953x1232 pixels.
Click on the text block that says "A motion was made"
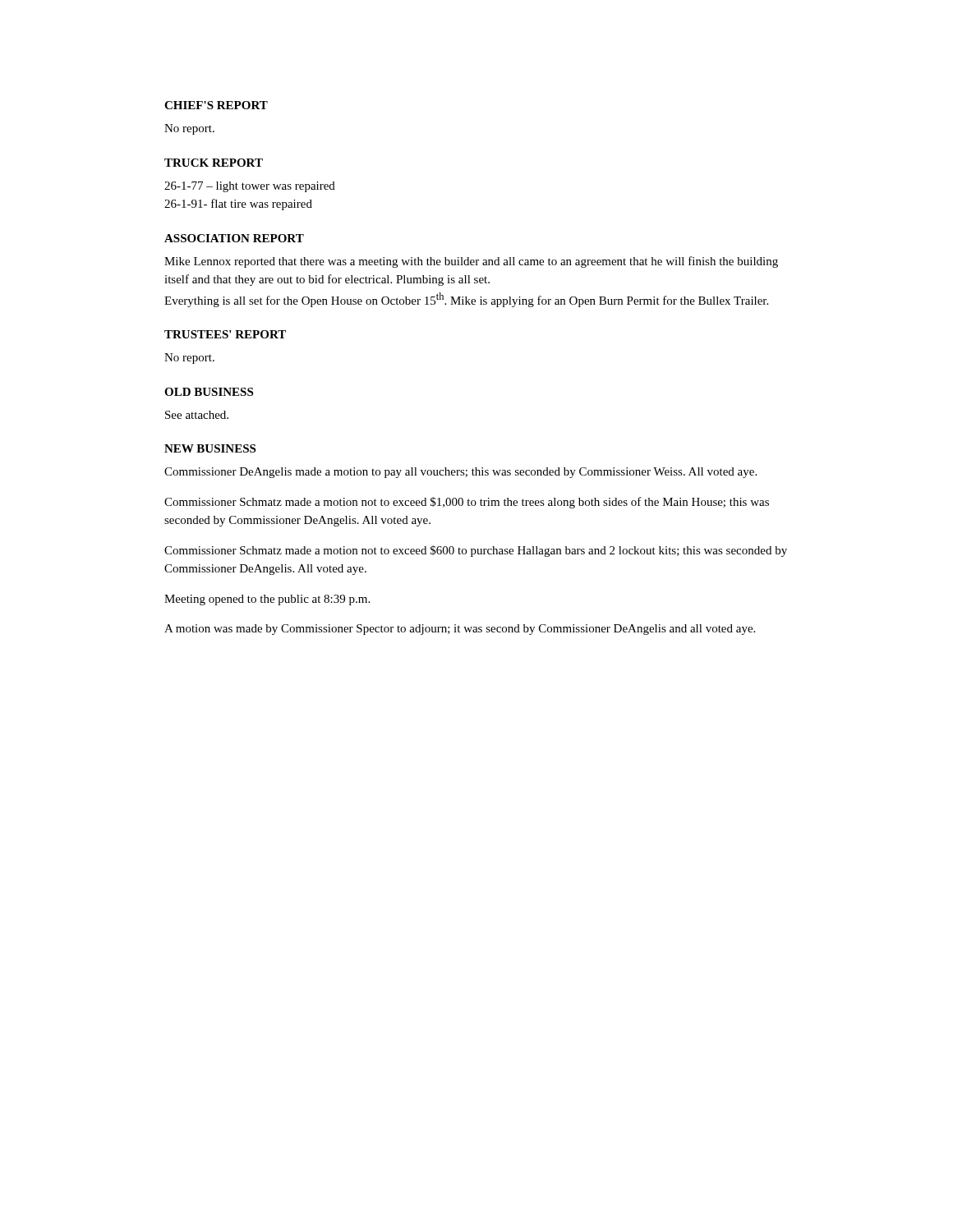[460, 628]
